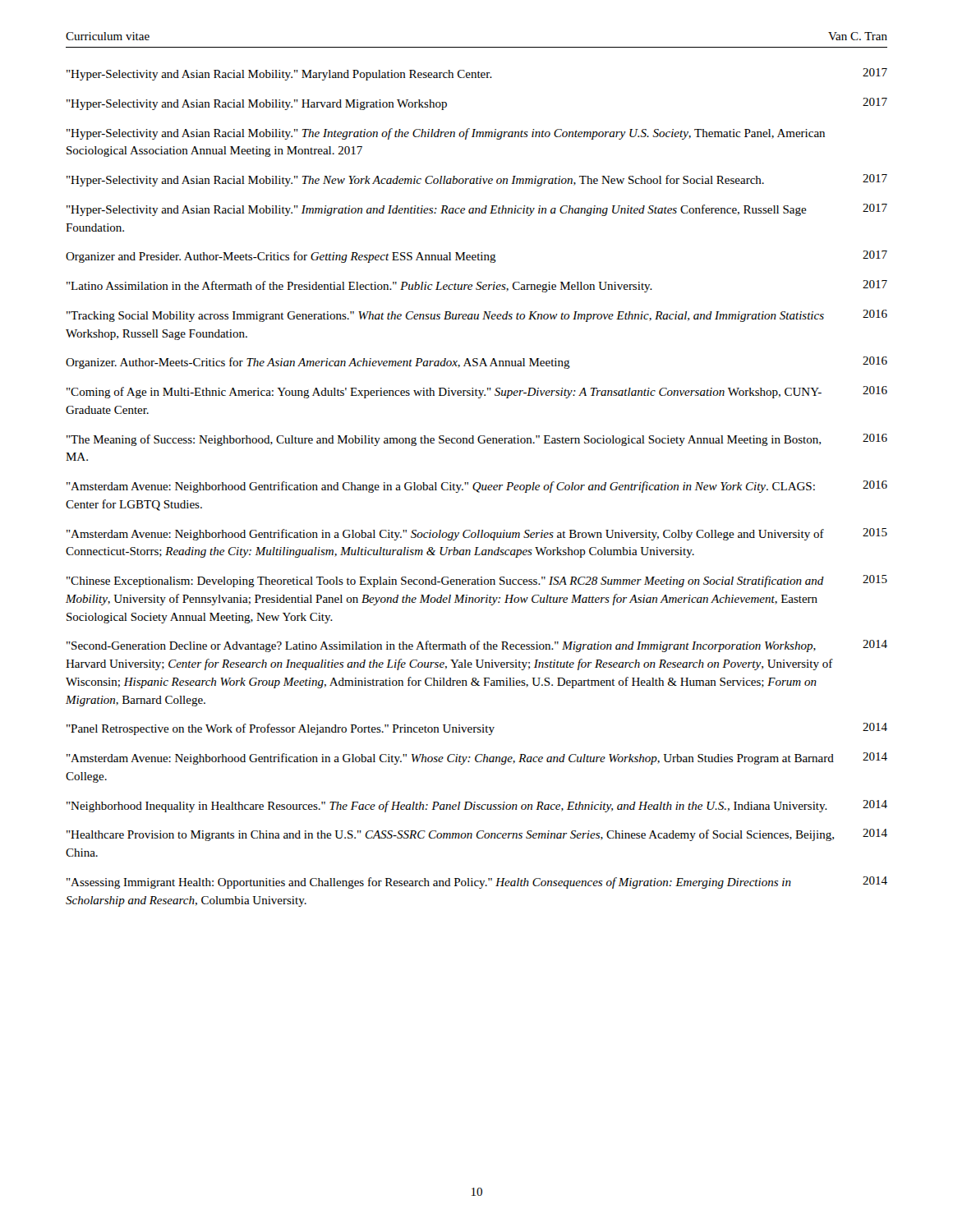Click on the passage starting ""Hyper-Selectivity and Asian Racial Mobility." The Integration"

461,142
